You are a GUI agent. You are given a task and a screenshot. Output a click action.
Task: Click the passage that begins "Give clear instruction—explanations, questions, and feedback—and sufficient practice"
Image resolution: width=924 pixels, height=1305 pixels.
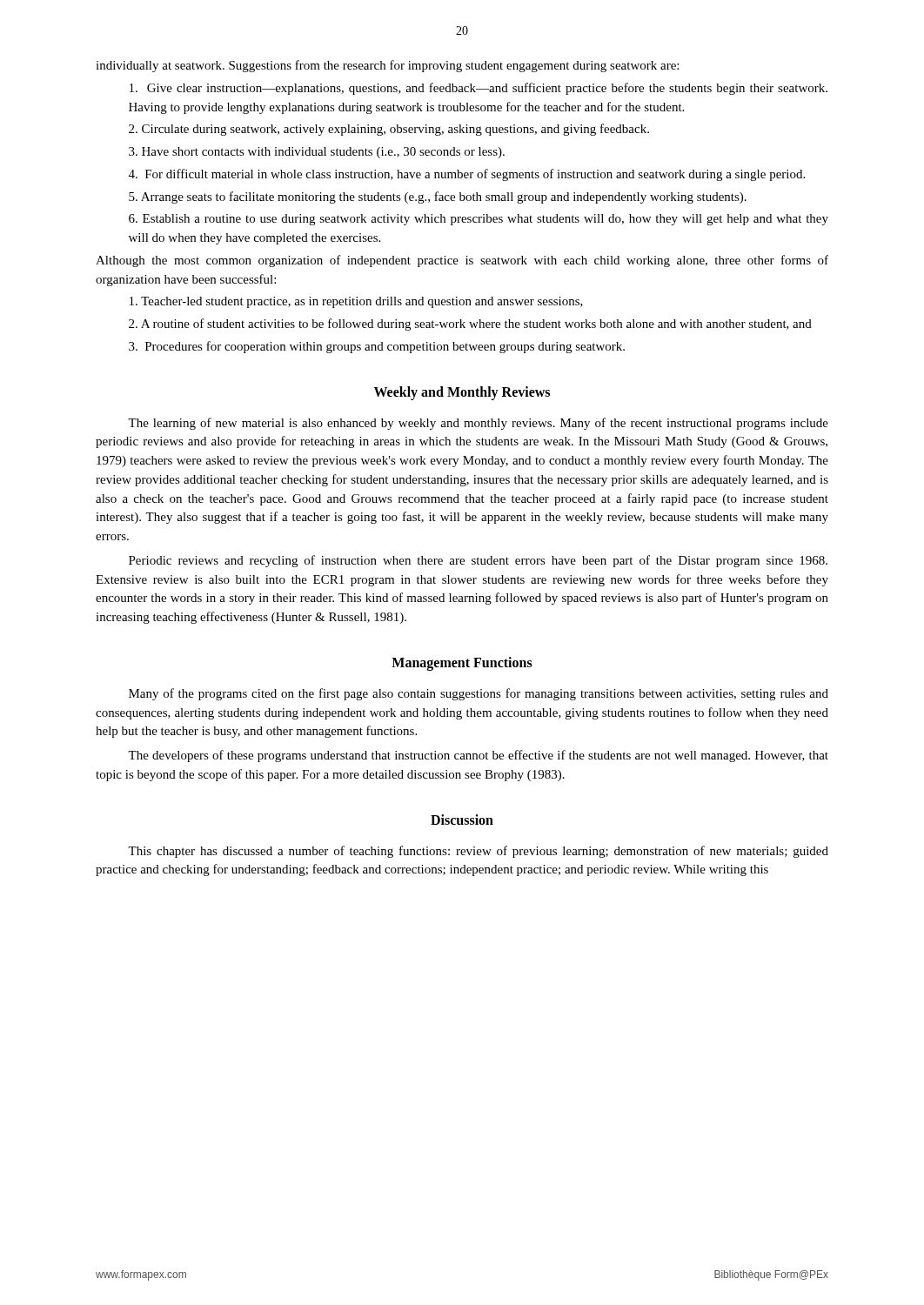478,97
